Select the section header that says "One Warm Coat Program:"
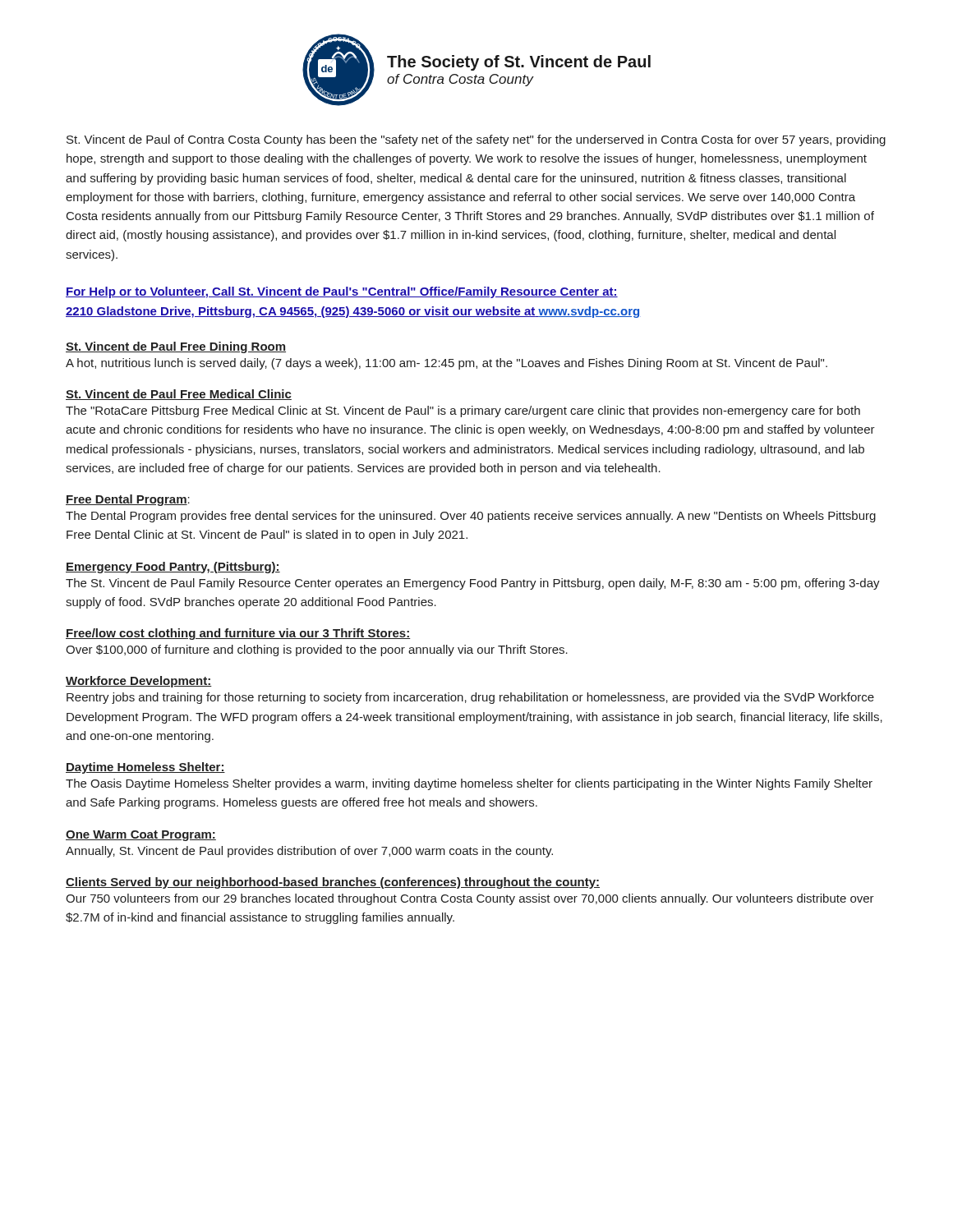The image size is (953, 1232). pos(141,834)
